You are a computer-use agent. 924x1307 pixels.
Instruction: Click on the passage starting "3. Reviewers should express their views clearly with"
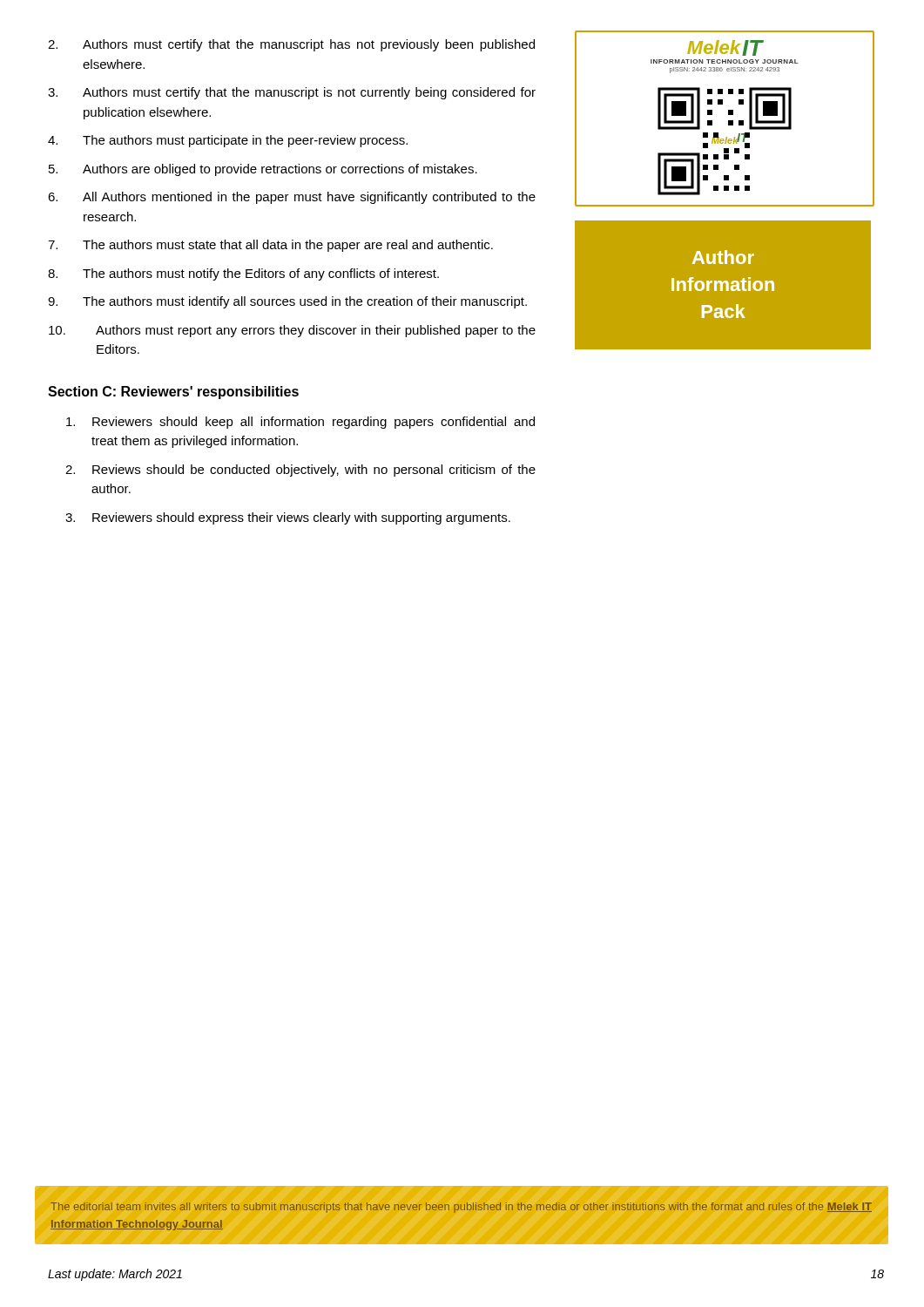pos(300,517)
